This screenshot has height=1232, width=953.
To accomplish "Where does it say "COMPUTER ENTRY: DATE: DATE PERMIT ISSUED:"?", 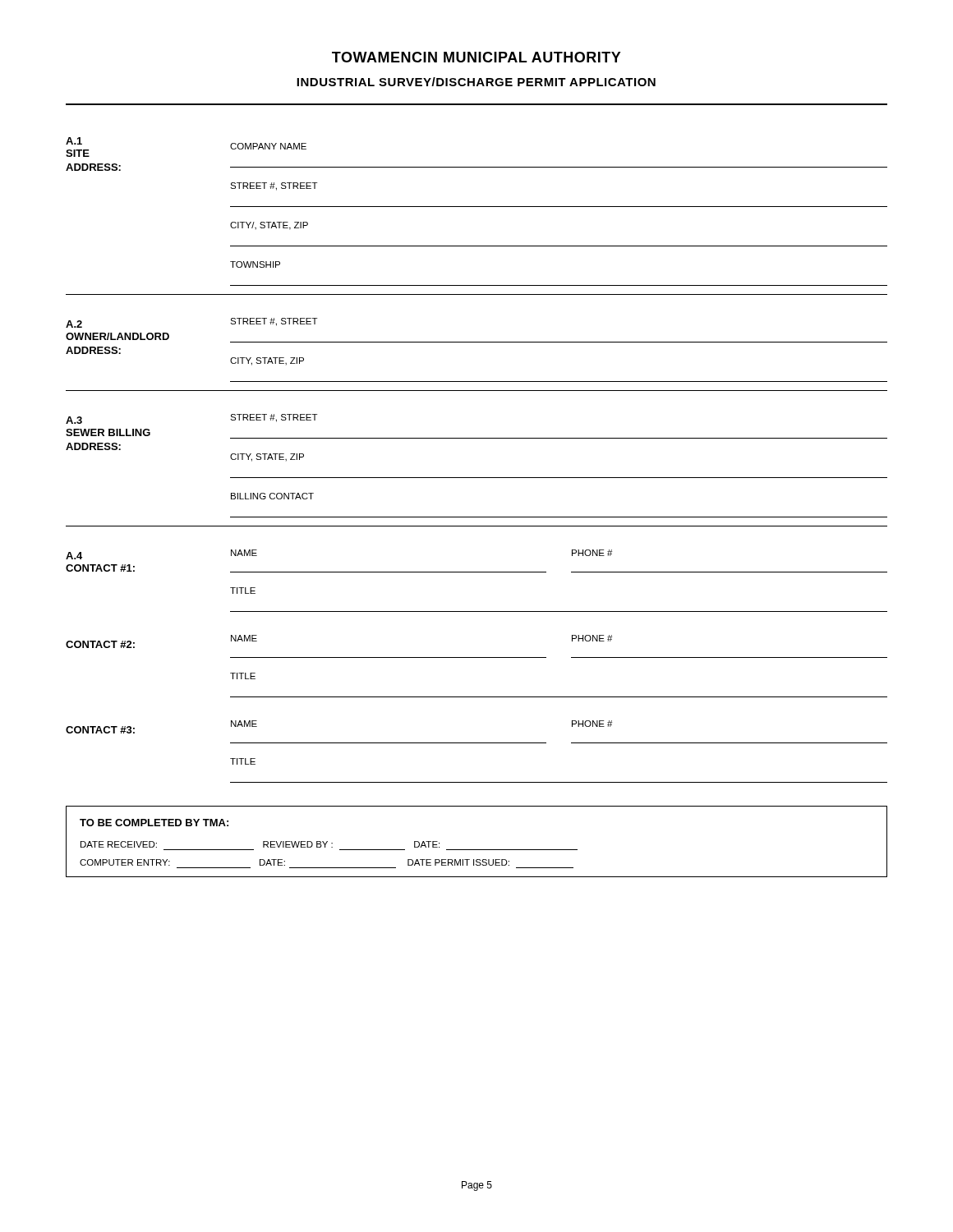I will (x=327, y=862).
